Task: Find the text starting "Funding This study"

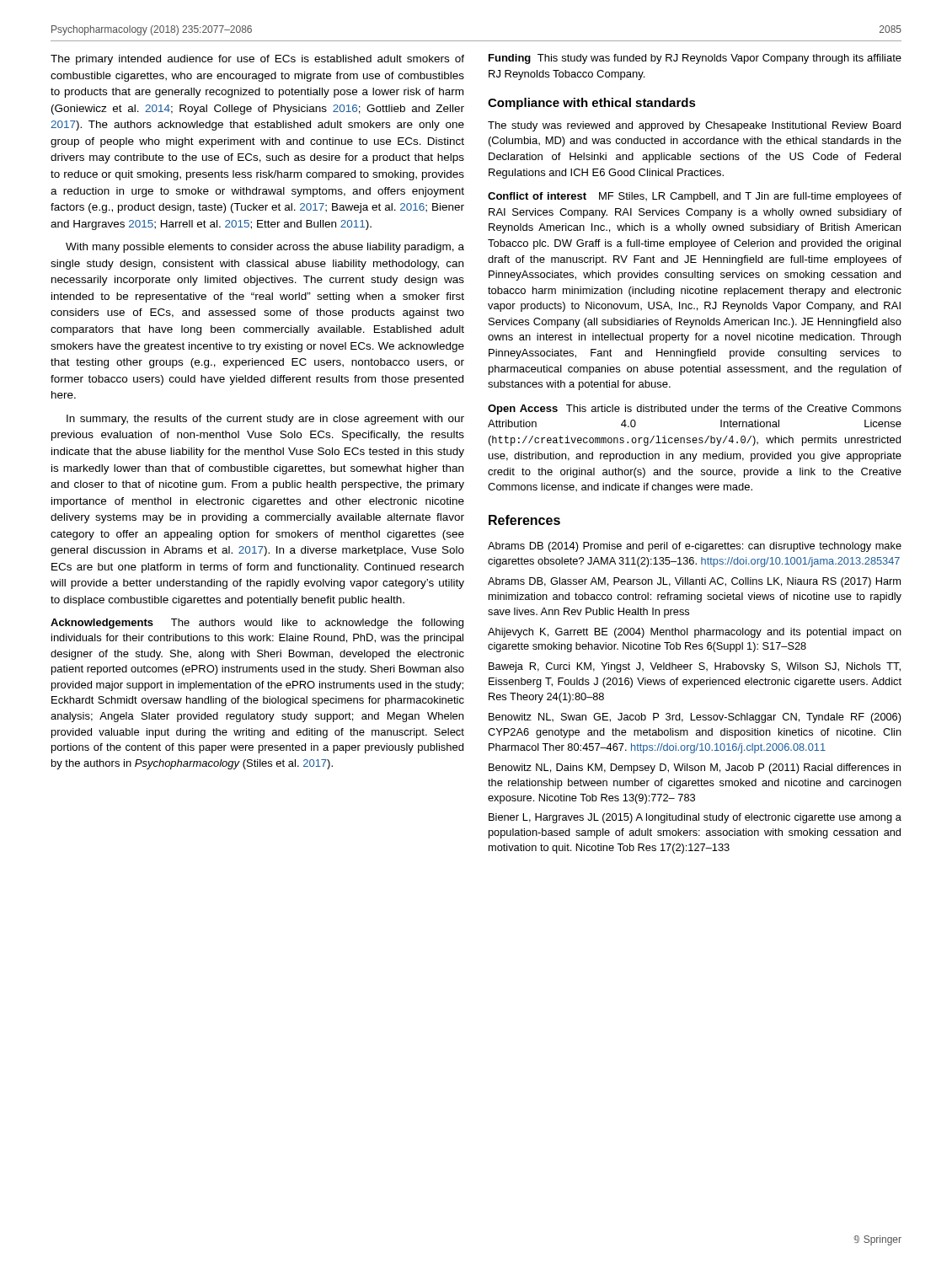Action: [x=695, y=66]
